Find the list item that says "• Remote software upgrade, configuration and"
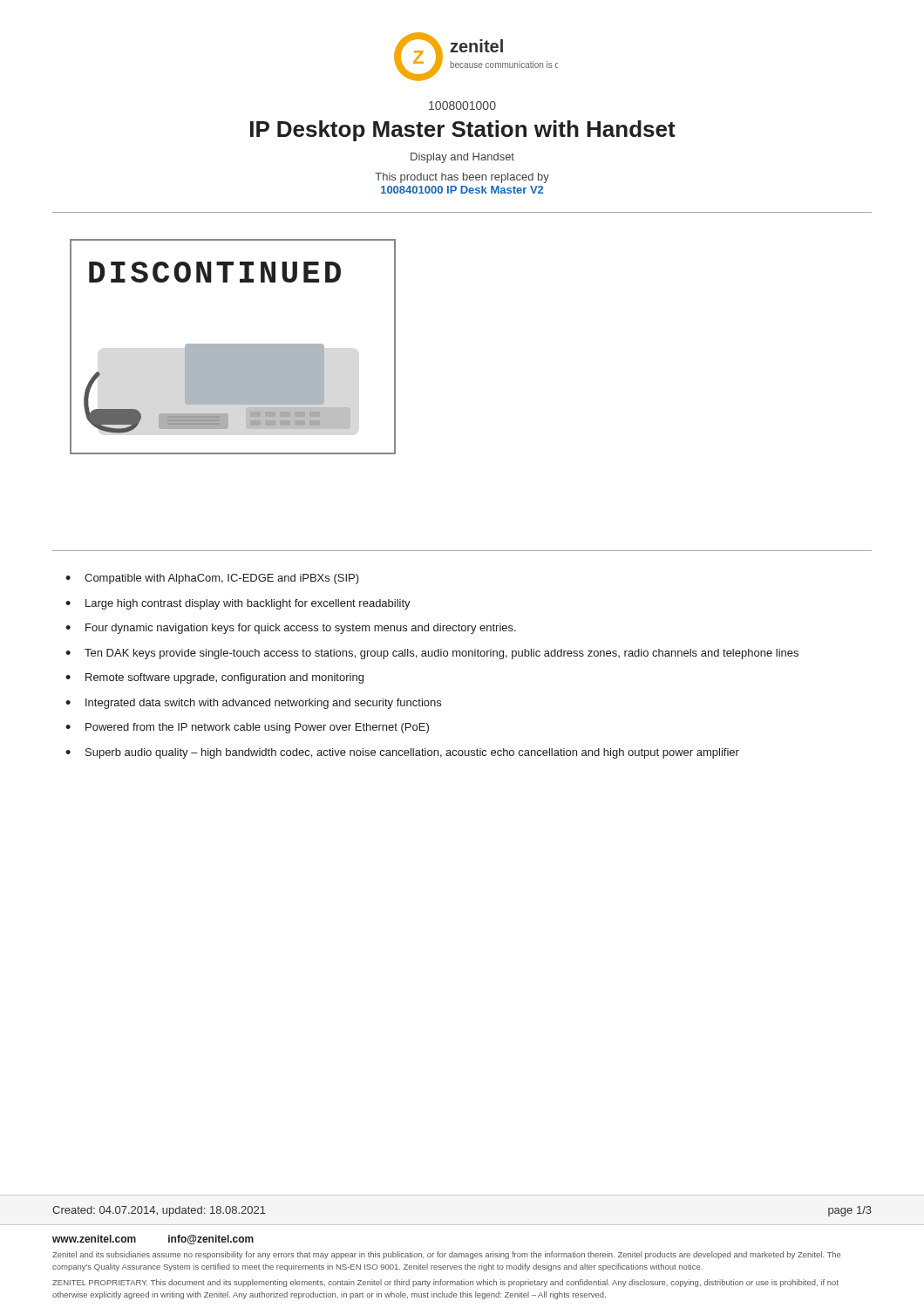Image resolution: width=924 pixels, height=1308 pixels. point(215,678)
